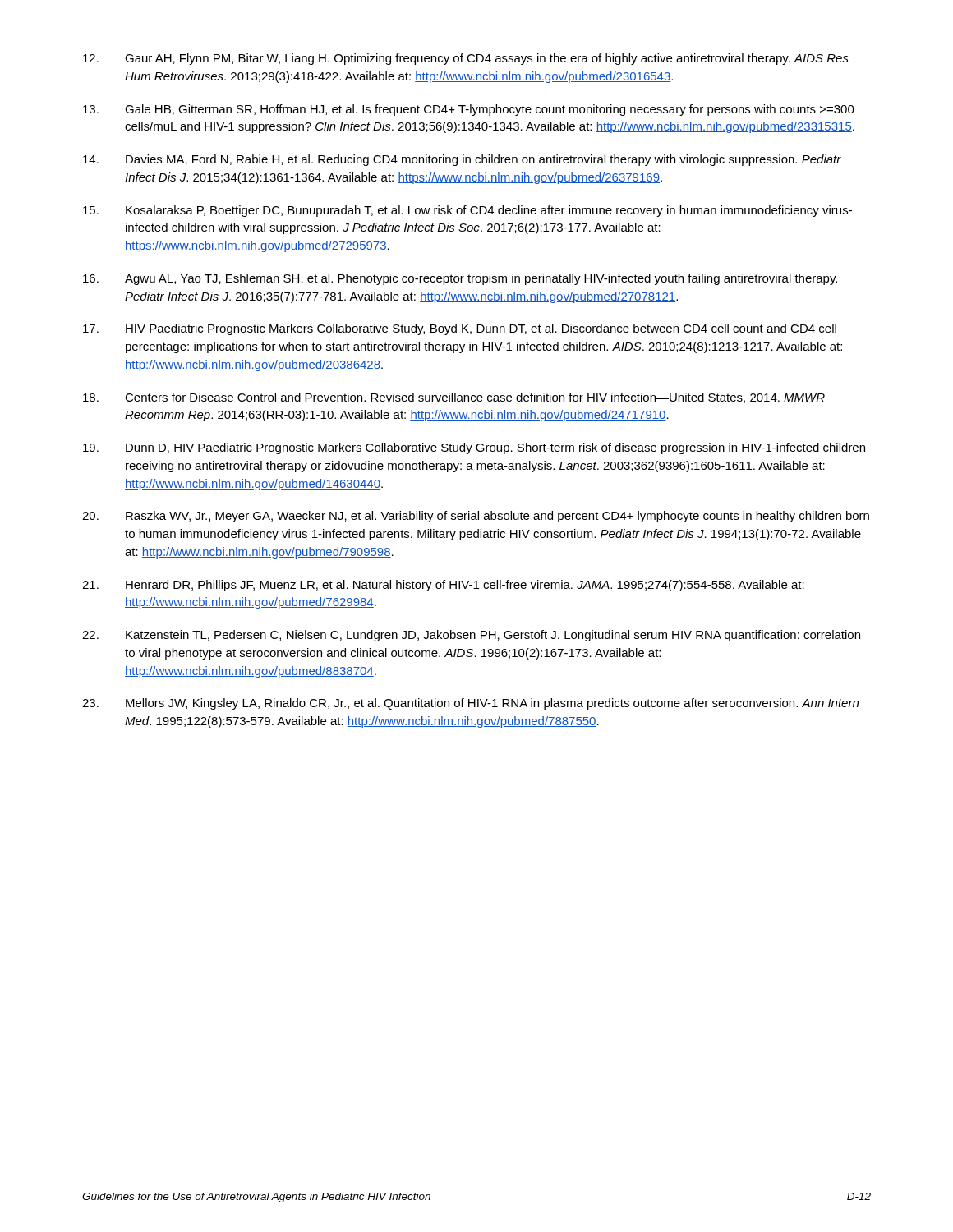This screenshot has height=1232, width=953.
Task: Locate the block of text that opens with "14. Davies MA, Ford"
Action: click(x=476, y=168)
